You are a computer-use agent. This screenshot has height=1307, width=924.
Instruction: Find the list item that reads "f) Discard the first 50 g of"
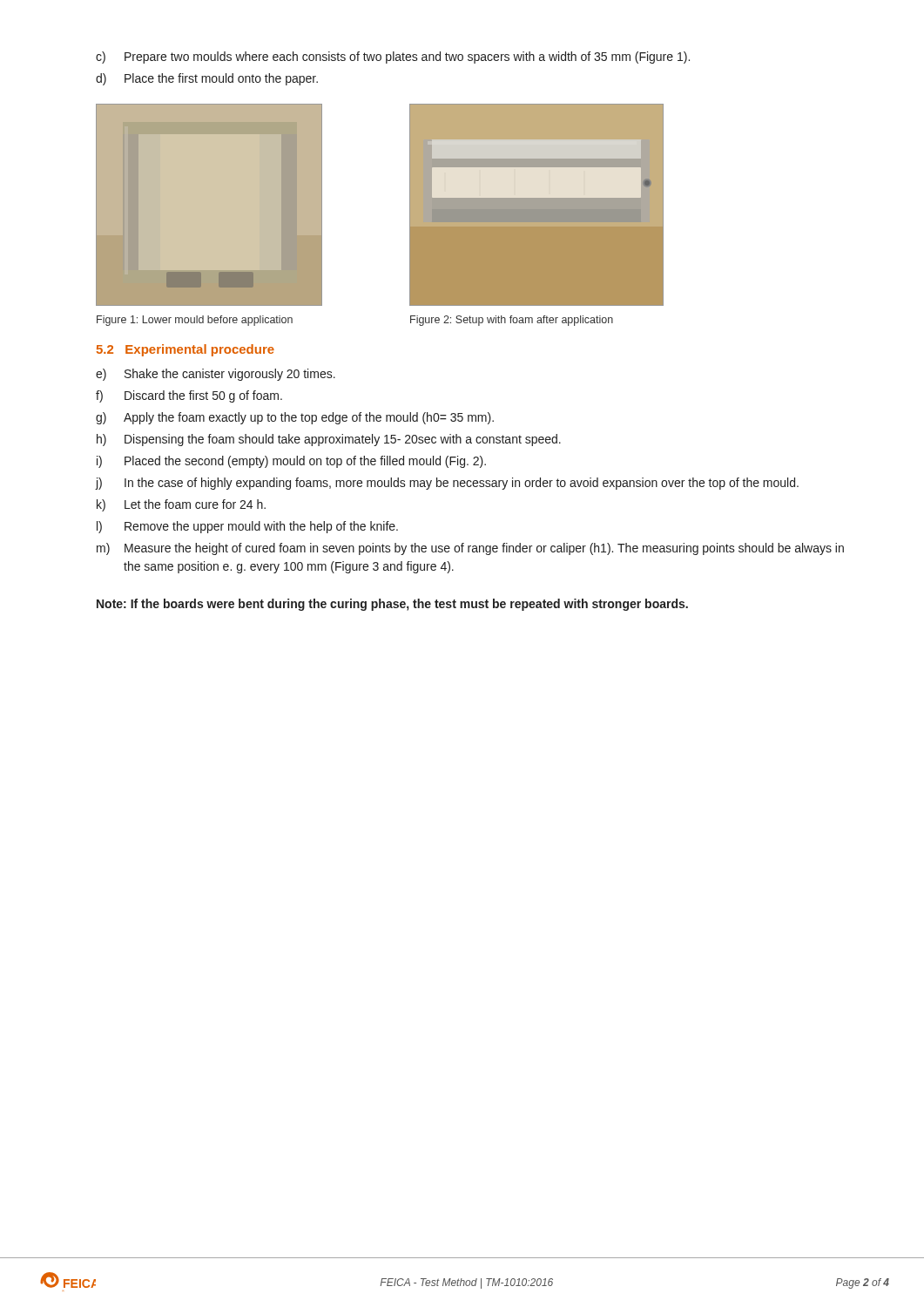tap(189, 396)
